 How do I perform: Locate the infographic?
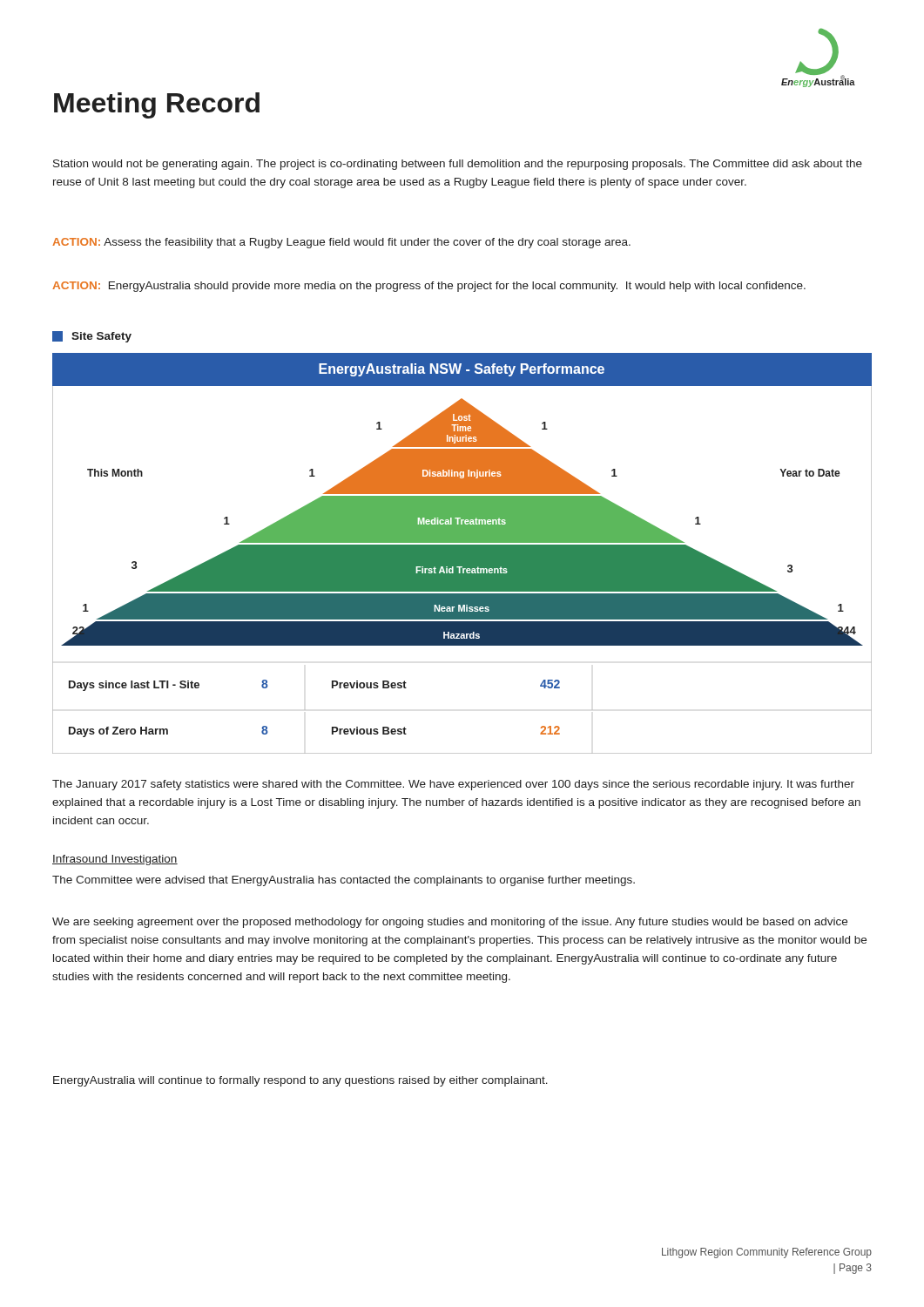(x=462, y=555)
